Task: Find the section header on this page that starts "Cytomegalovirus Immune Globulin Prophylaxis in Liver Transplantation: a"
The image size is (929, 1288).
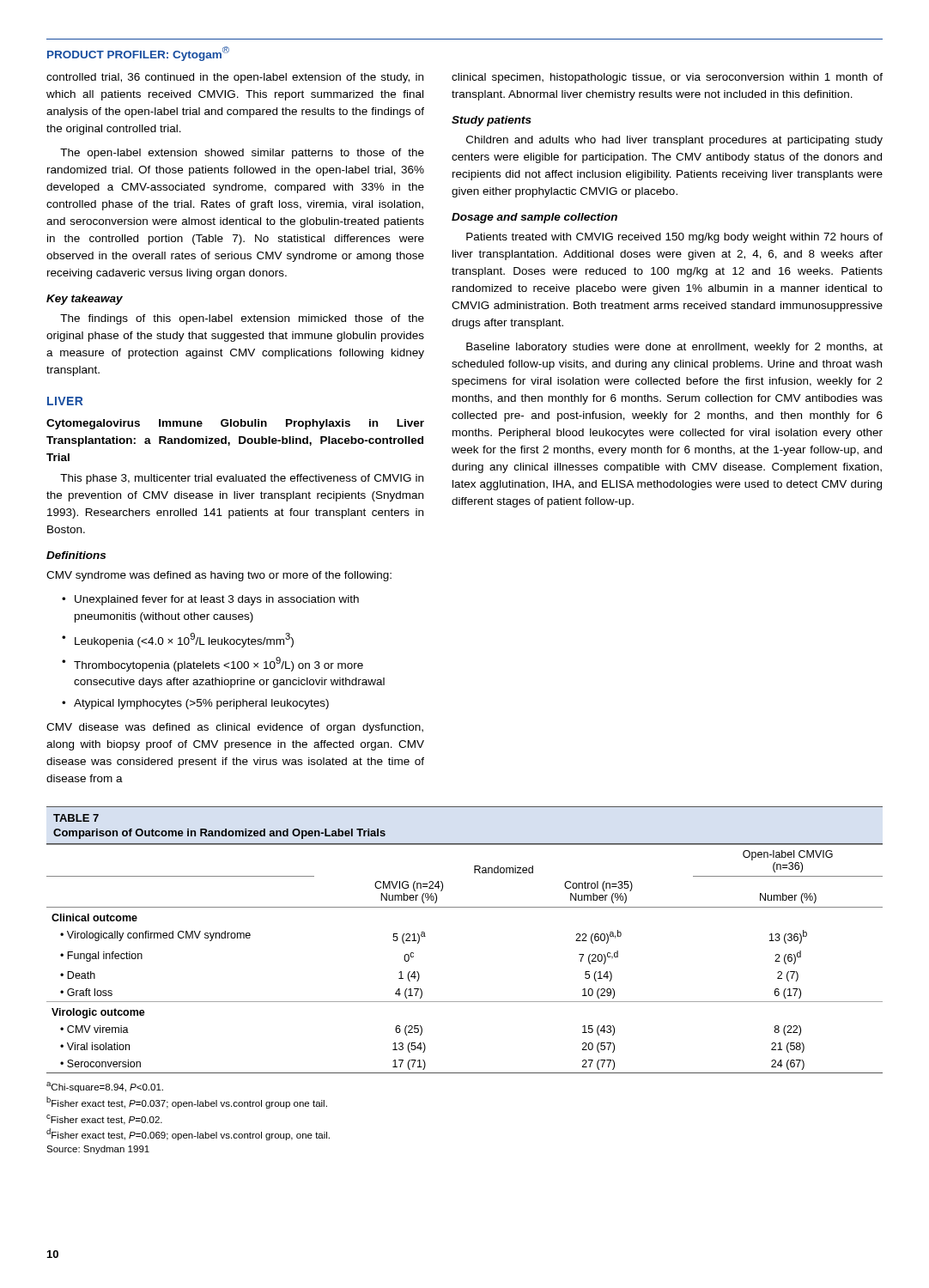Action: [x=235, y=440]
